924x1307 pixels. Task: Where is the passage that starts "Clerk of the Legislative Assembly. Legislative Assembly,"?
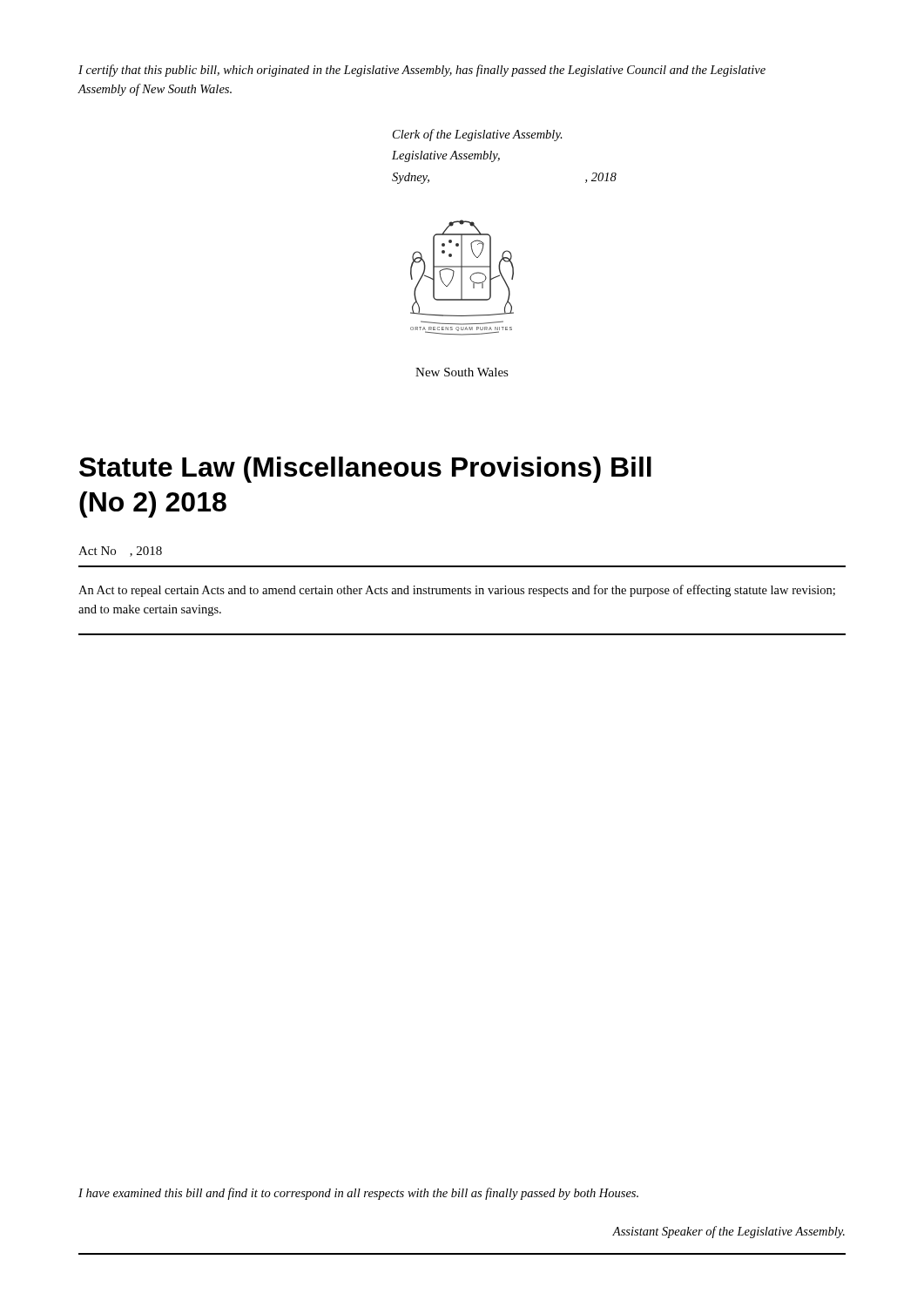[504, 155]
